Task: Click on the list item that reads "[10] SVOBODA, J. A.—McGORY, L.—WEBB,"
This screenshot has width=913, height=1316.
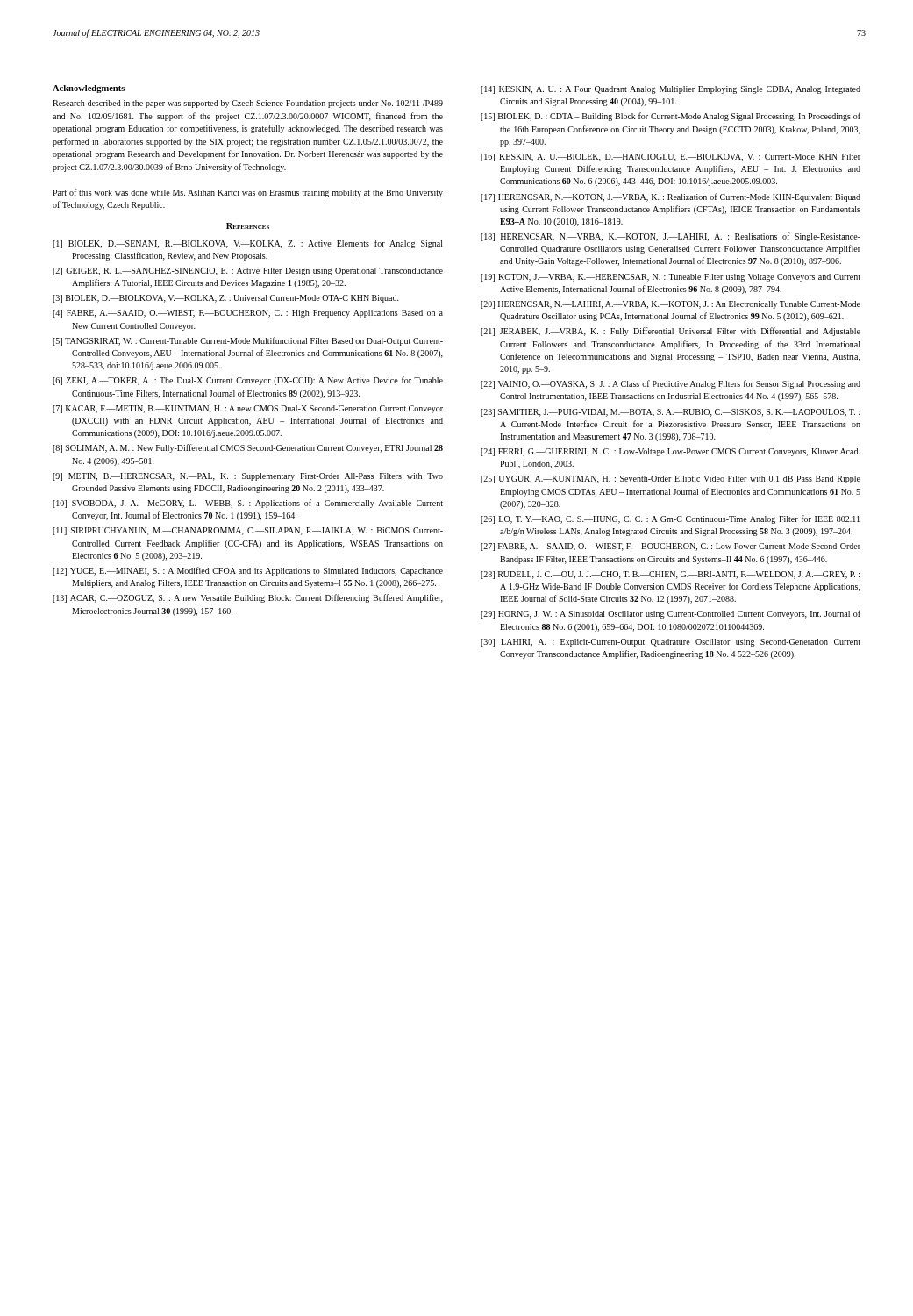Action: 248,509
